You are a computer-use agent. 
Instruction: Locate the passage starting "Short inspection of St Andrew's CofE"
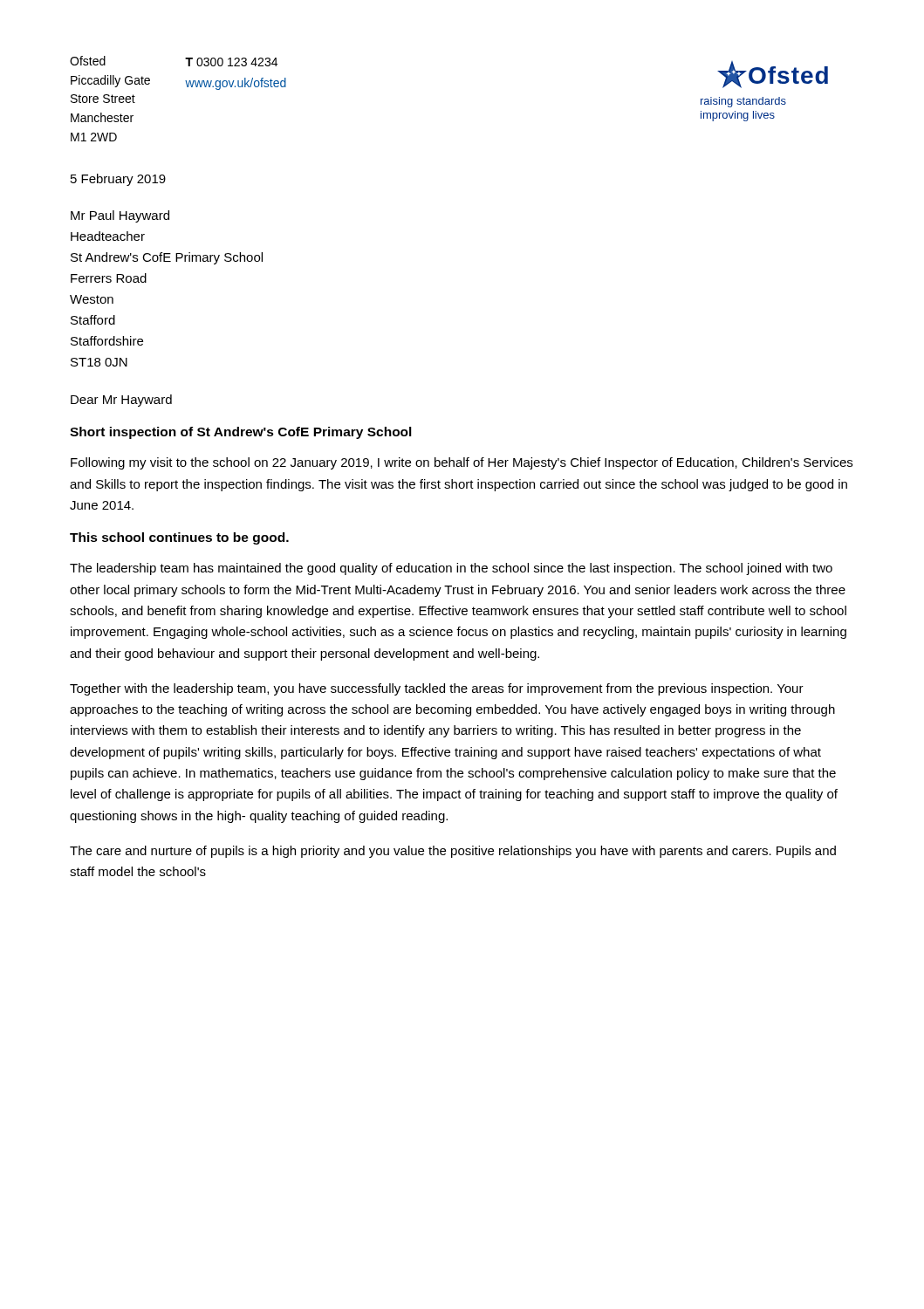[x=241, y=432]
